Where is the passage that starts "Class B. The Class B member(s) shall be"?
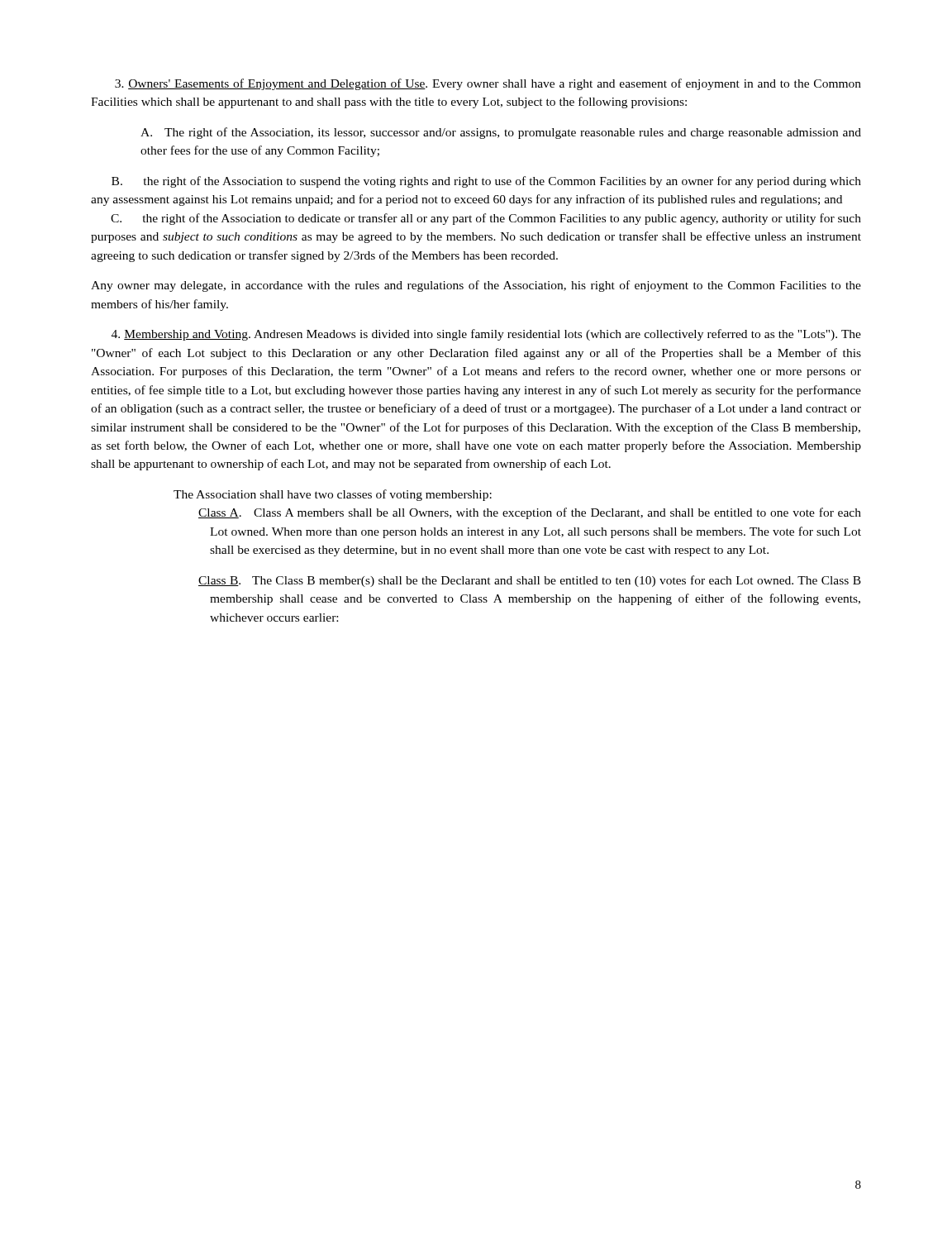 click(530, 598)
